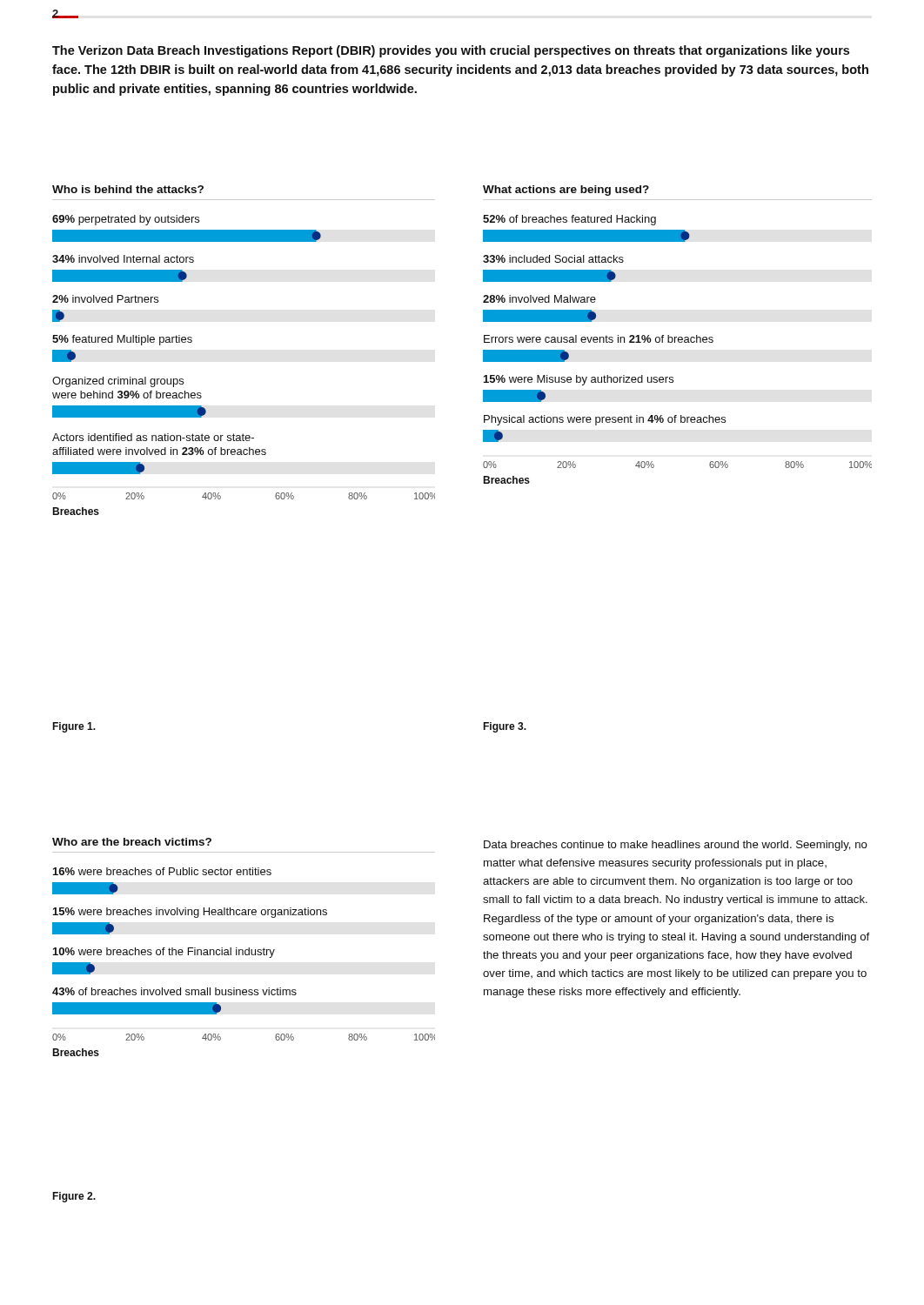This screenshot has width=924, height=1305.
Task: Navigate to the block starting "What actions are being"
Action: click(566, 189)
